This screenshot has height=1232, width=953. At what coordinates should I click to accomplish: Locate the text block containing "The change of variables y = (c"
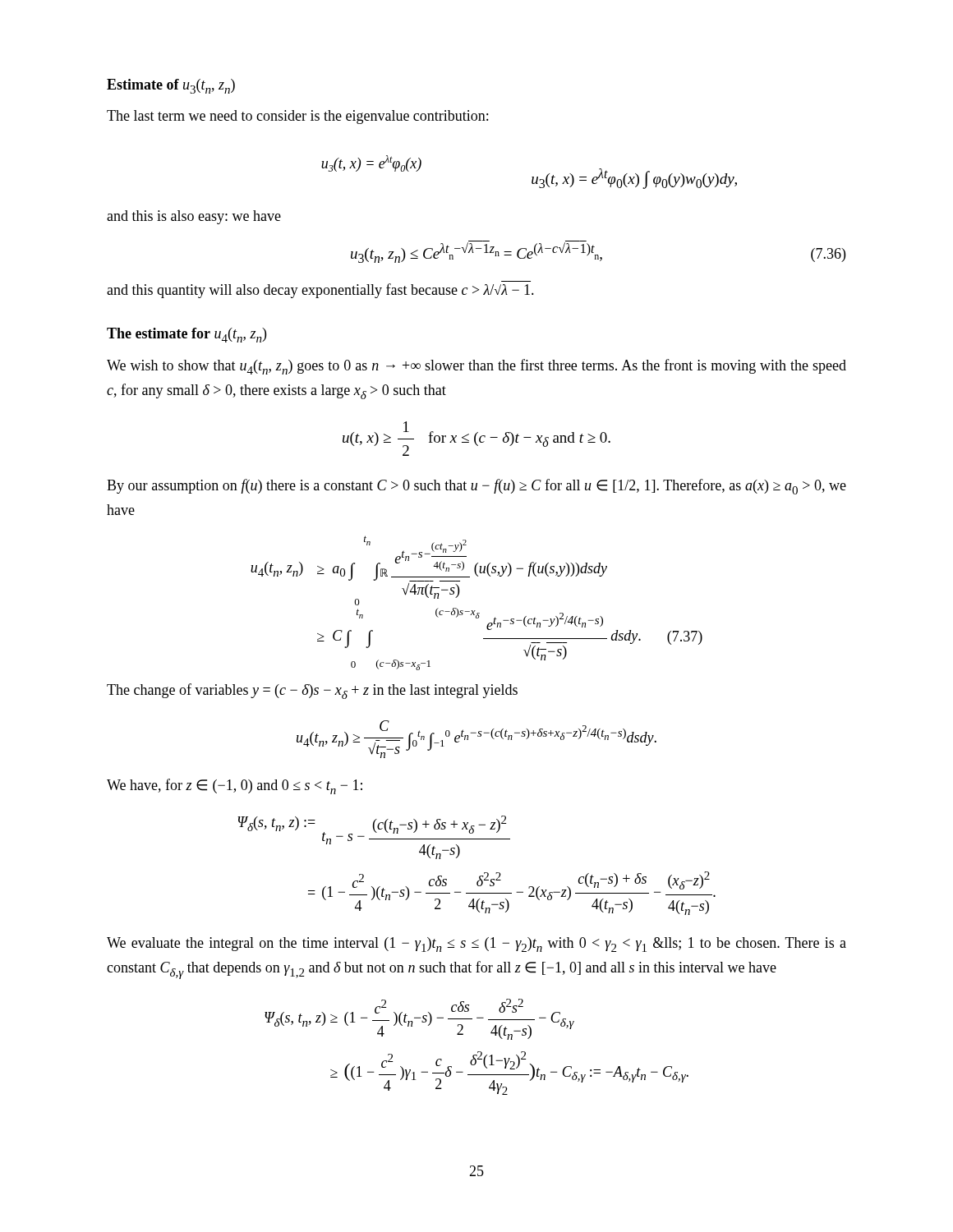[476, 692]
